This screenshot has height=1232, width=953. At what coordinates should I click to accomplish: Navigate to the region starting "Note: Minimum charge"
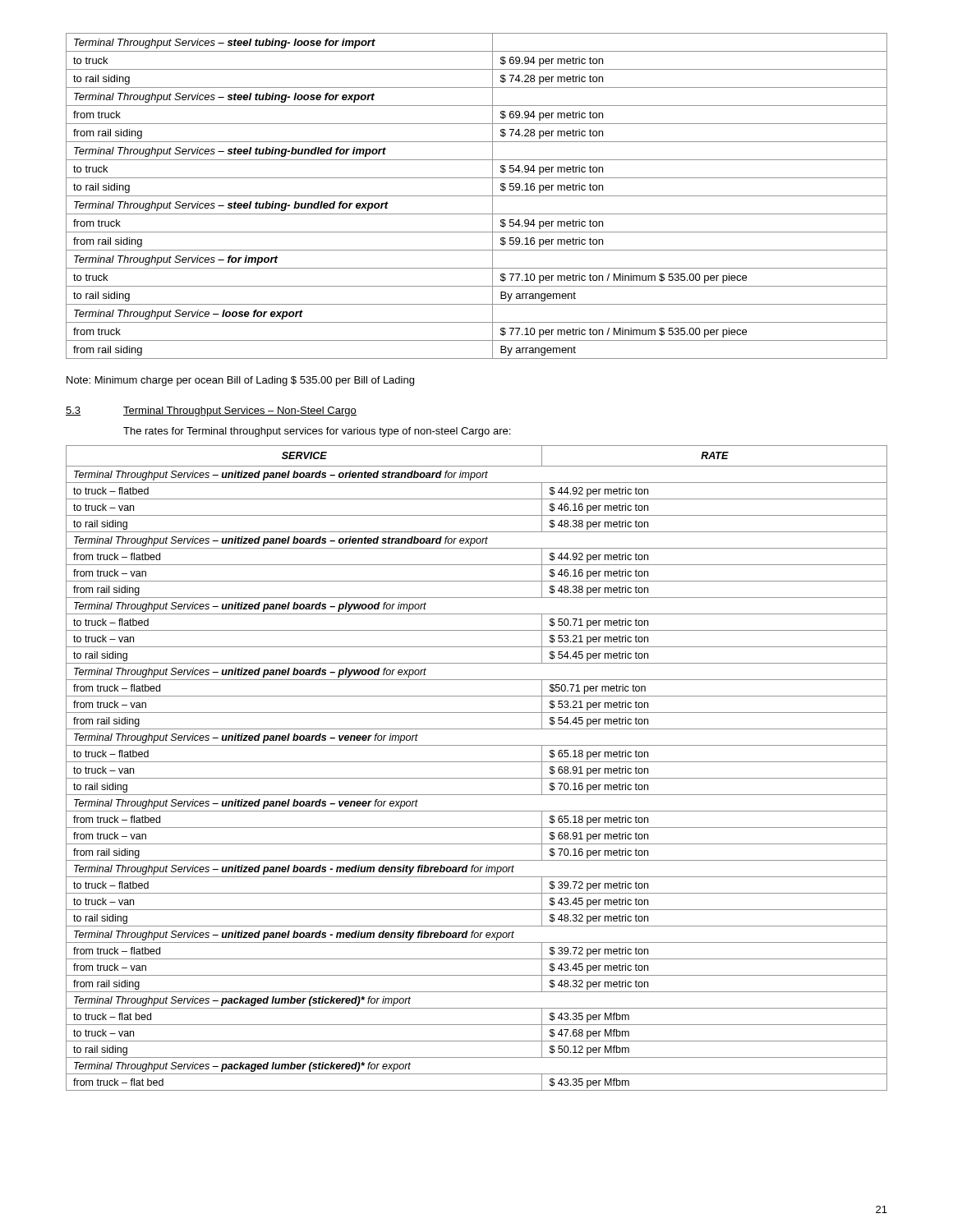click(240, 380)
